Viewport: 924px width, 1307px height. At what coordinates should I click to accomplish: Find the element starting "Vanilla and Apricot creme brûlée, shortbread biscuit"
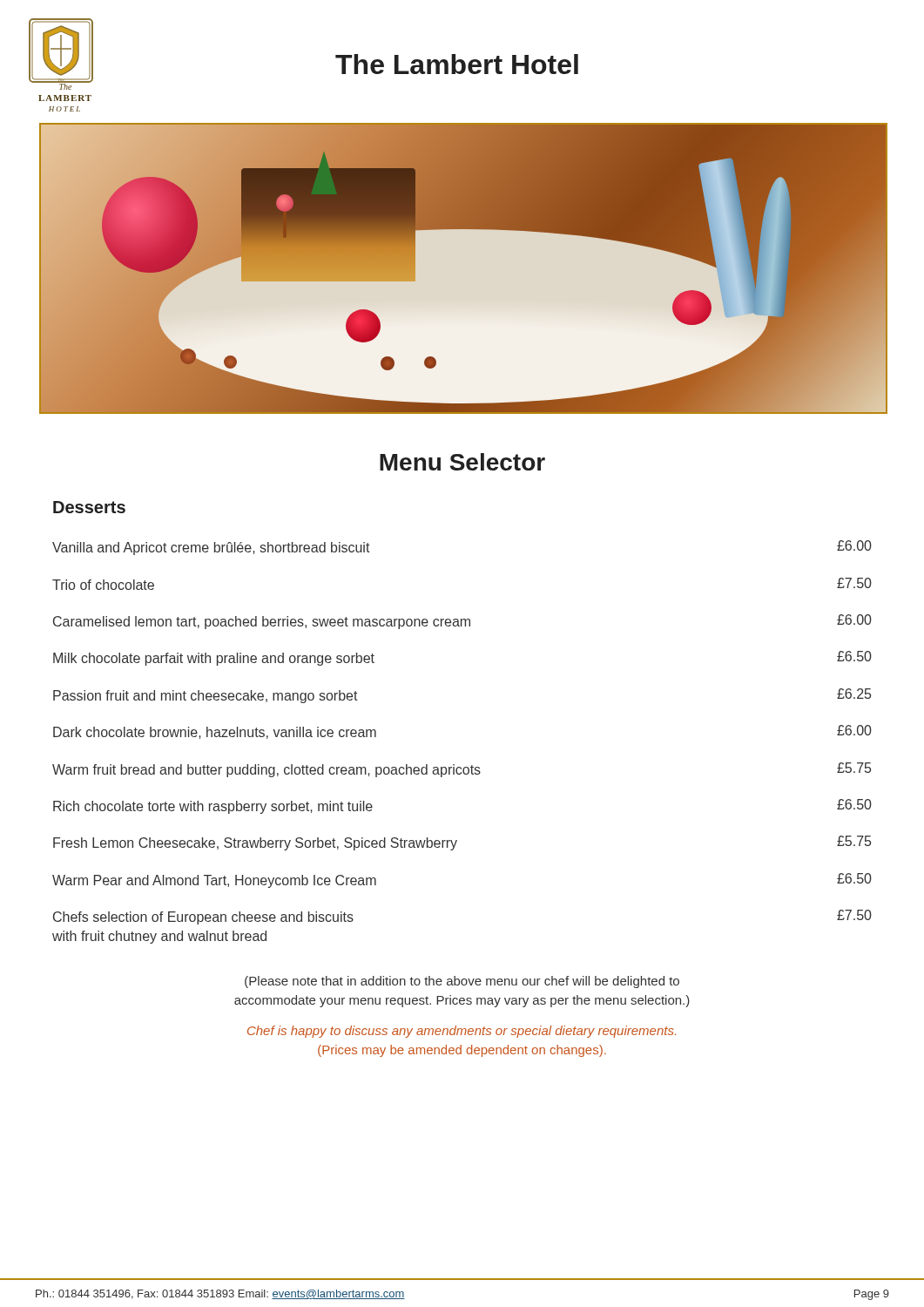205,549
